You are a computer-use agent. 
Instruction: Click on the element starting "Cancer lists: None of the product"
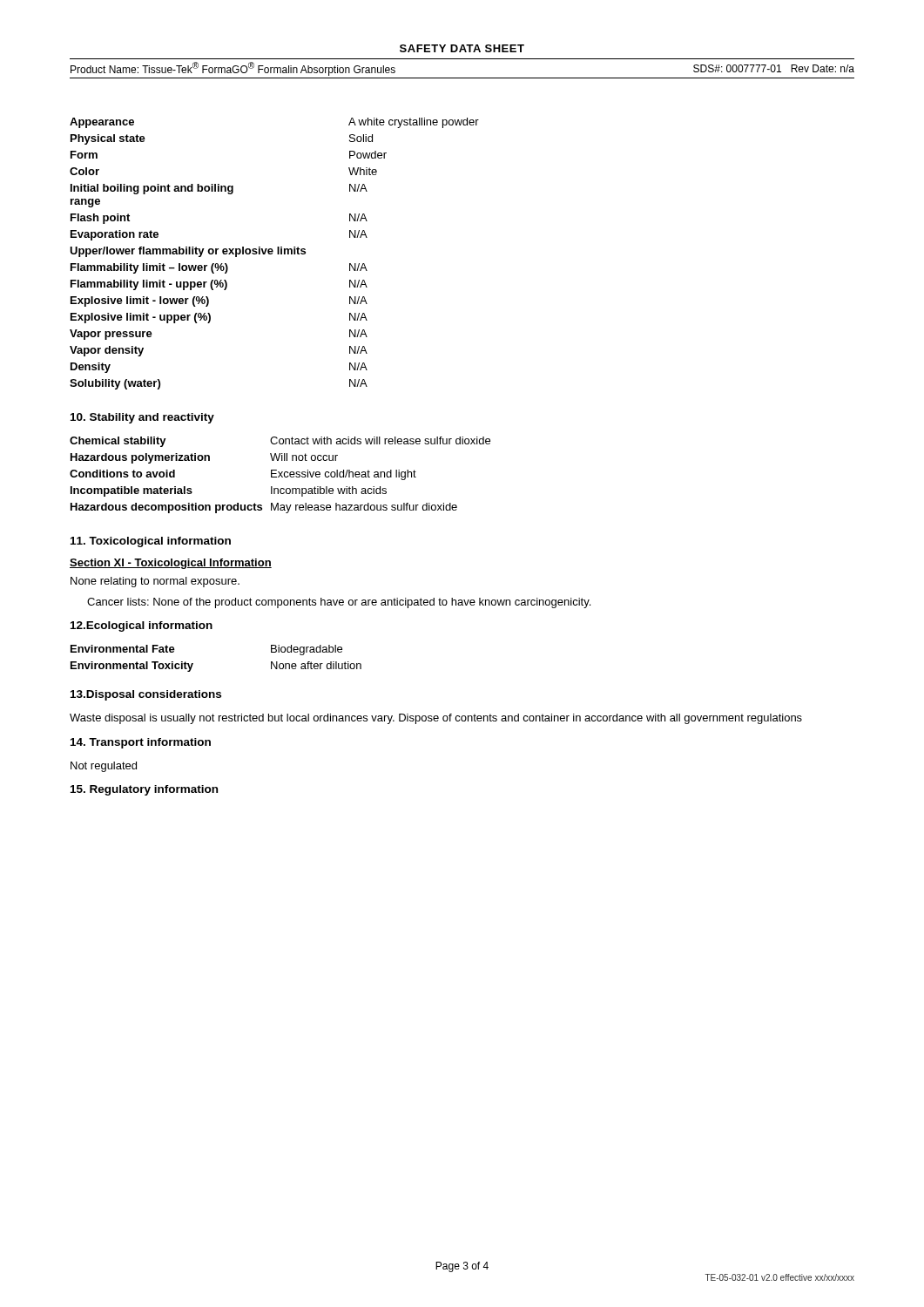pyautogui.click(x=339, y=601)
